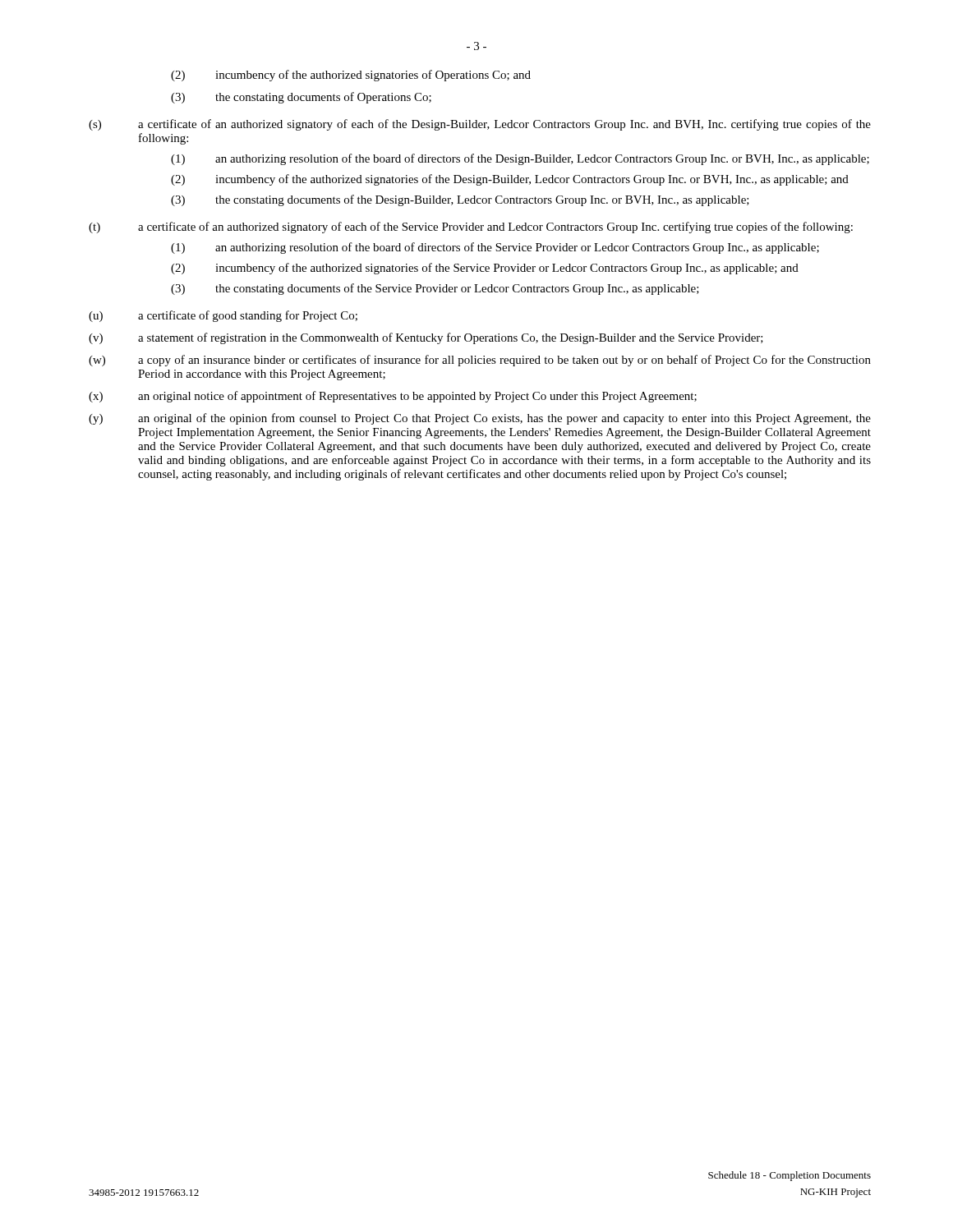This screenshot has height=1232, width=953.
Task: Navigate to the element starting "(t) a certificate"
Action: pos(480,227)
